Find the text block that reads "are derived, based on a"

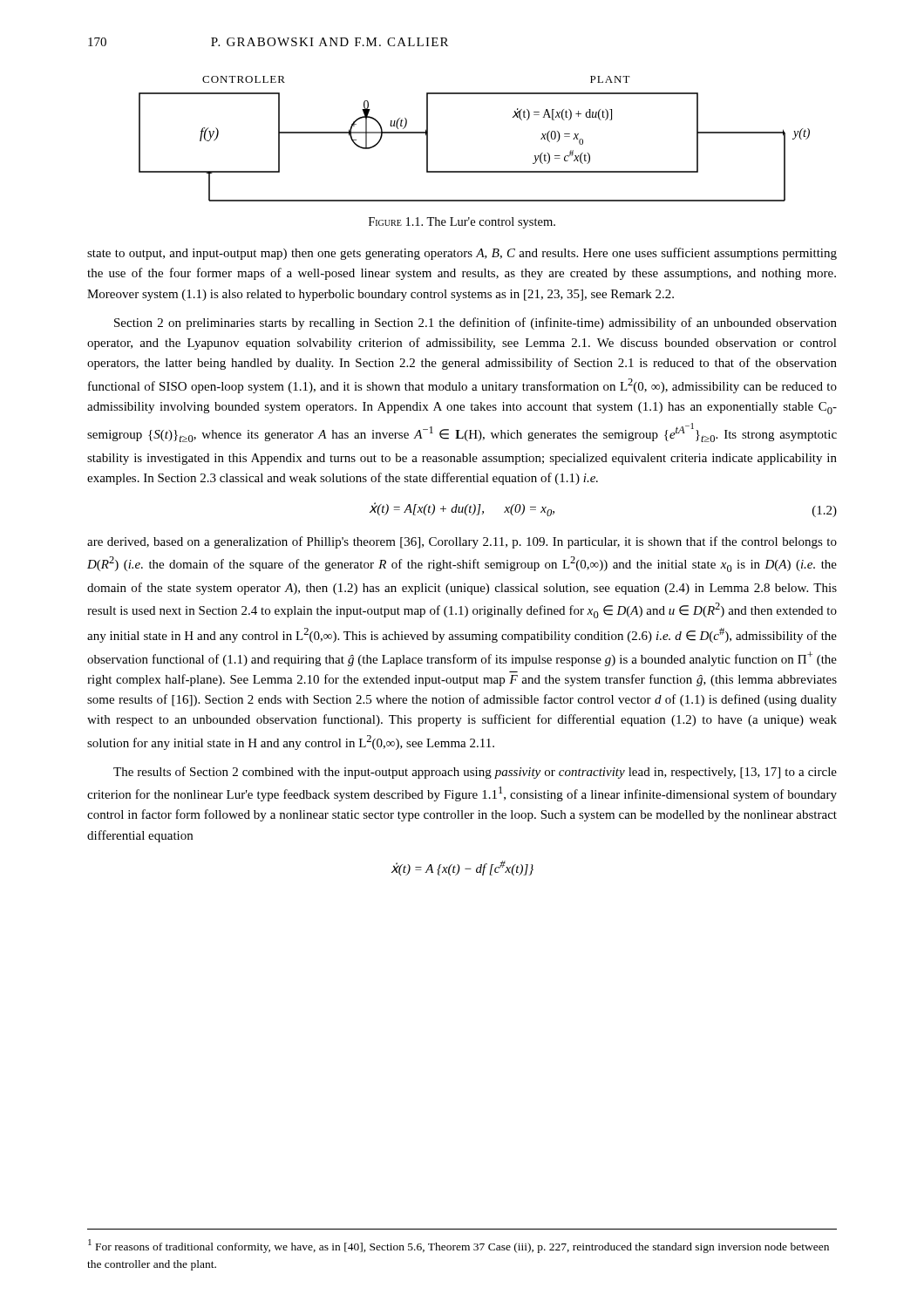pos(462,642)
